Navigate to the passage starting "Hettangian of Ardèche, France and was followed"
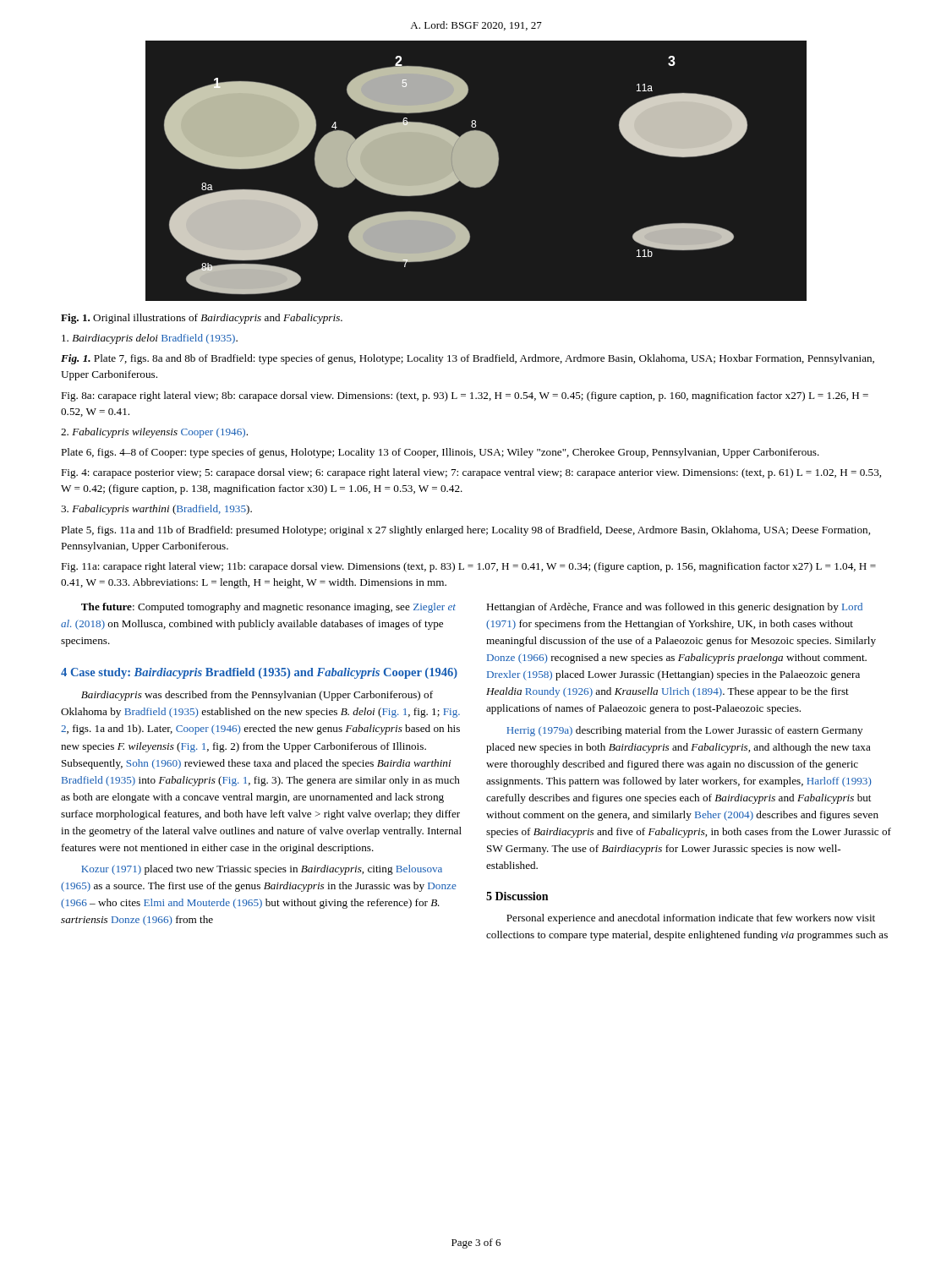 pyautogui.click(x=689, y=771)
